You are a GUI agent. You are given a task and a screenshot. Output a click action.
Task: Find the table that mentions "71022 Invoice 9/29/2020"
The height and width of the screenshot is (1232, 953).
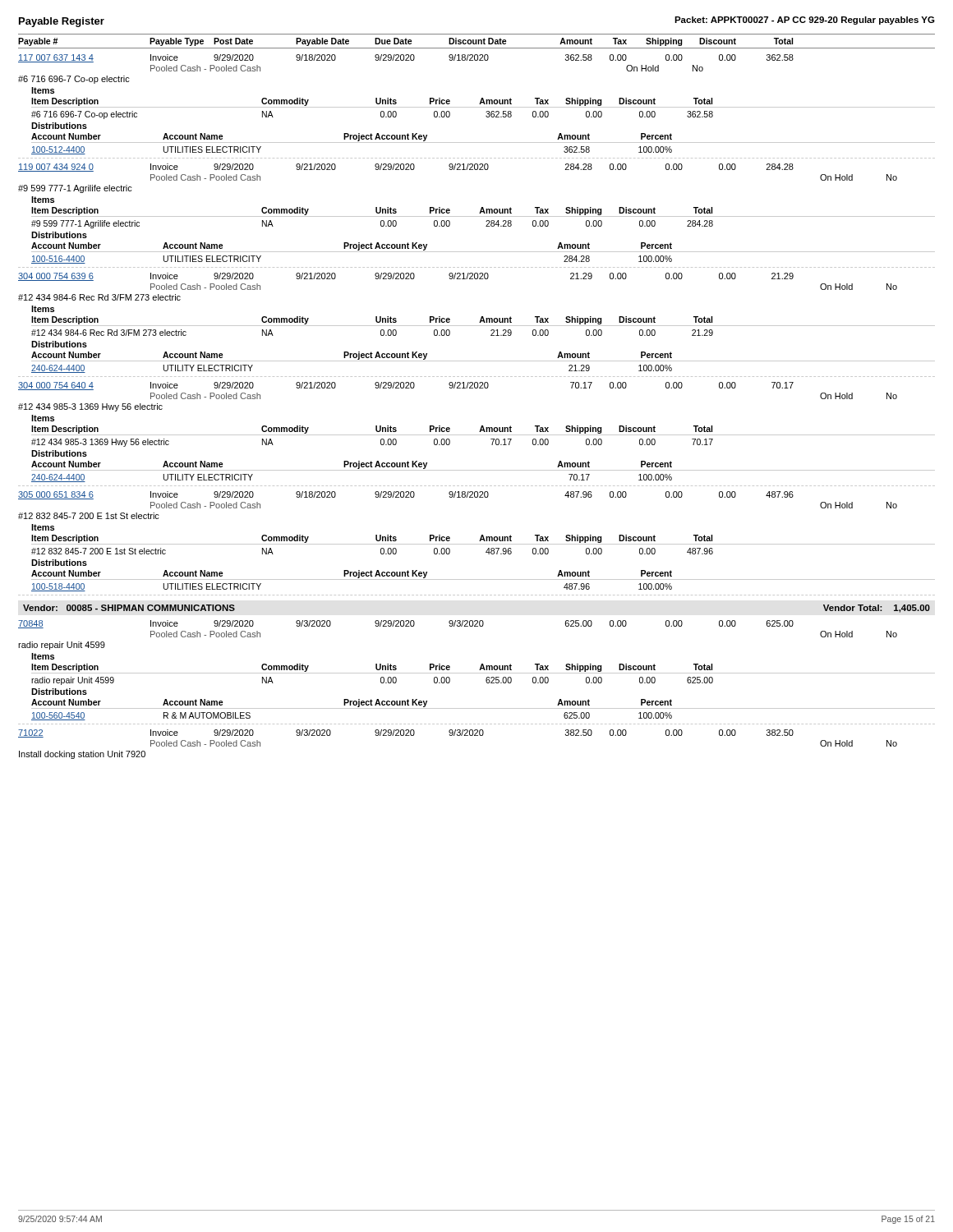[x=476, y=743]
